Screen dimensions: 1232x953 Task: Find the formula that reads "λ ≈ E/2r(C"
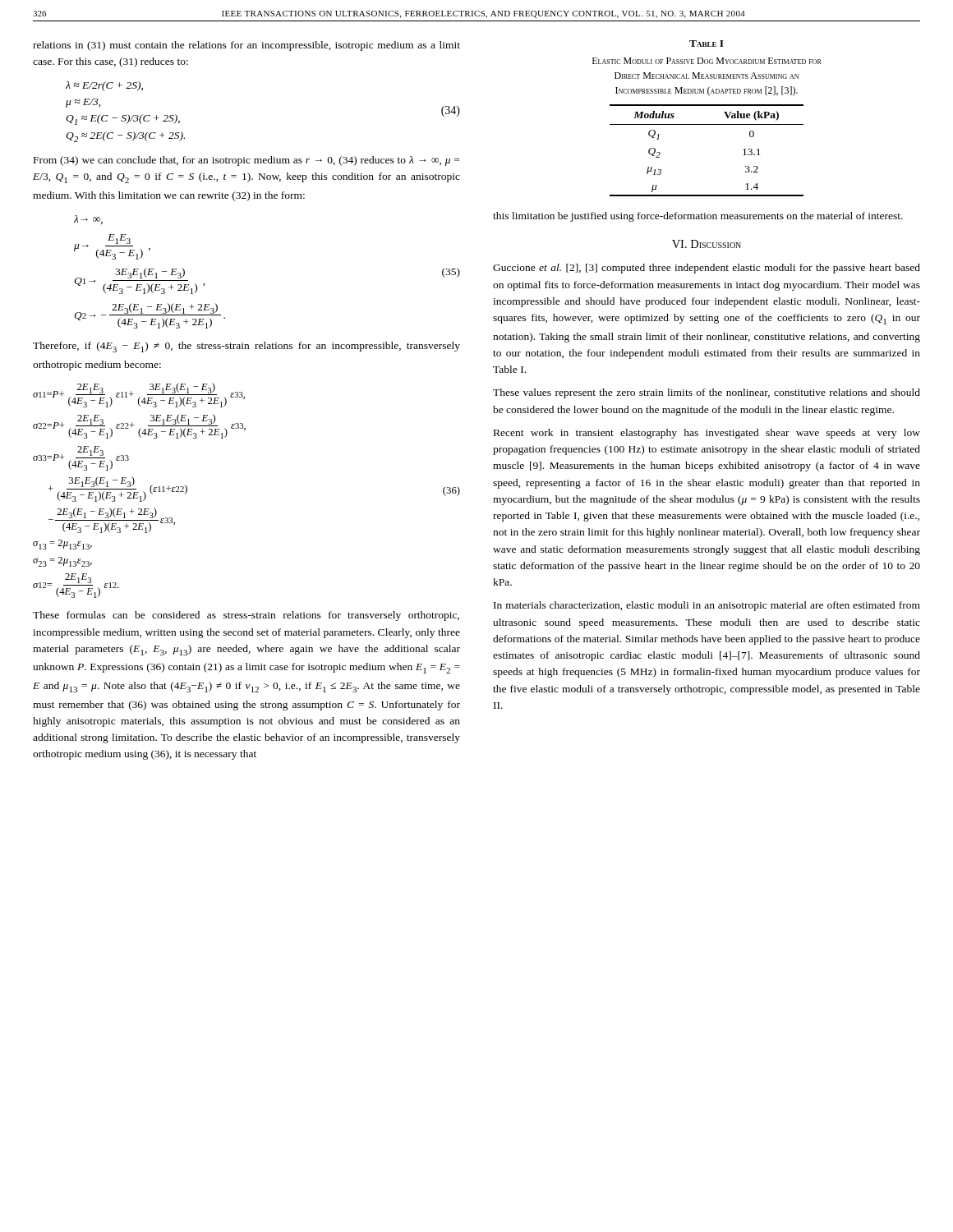[x=104, y=86]
